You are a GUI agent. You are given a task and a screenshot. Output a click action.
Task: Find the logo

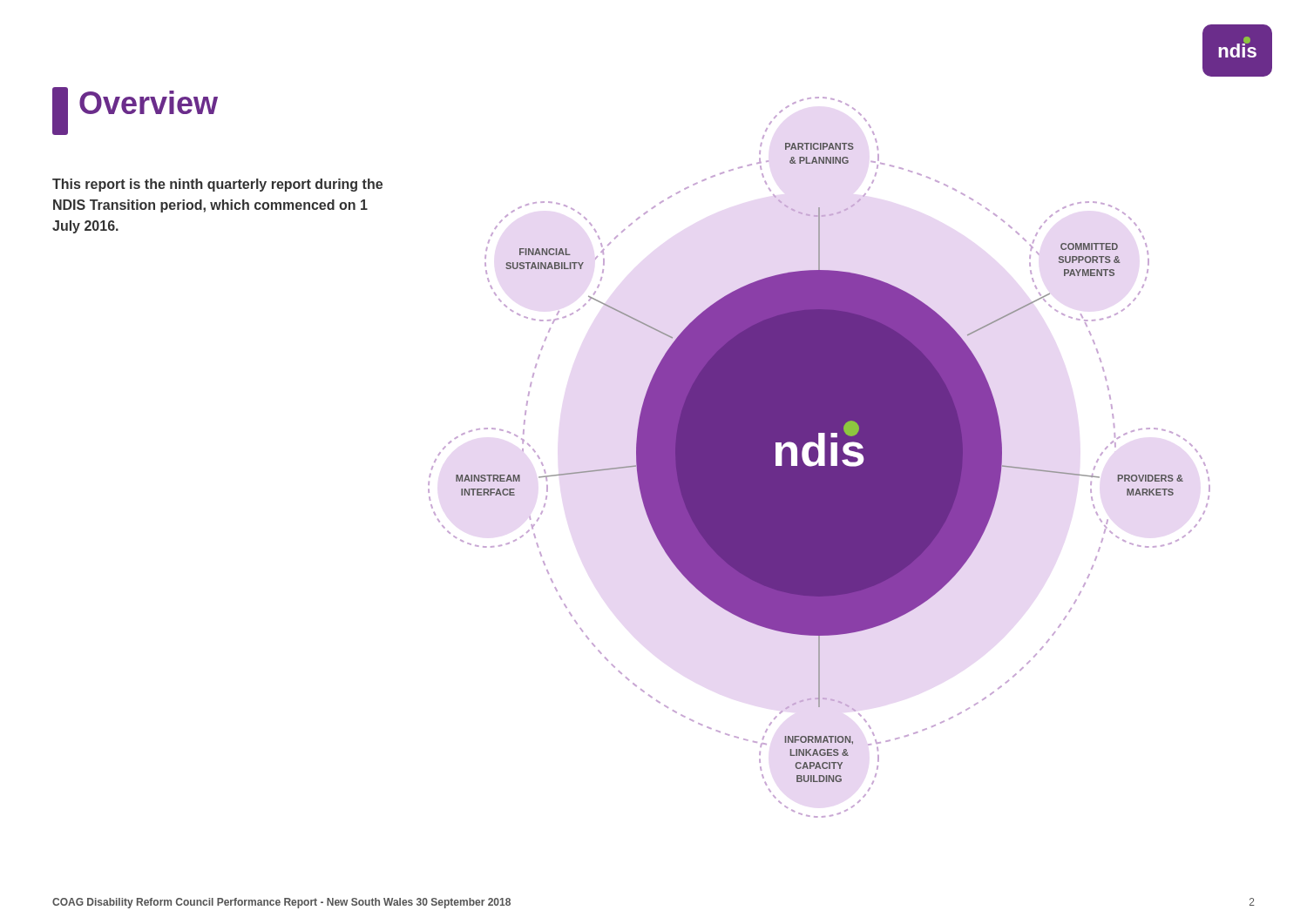point(1237,50)
